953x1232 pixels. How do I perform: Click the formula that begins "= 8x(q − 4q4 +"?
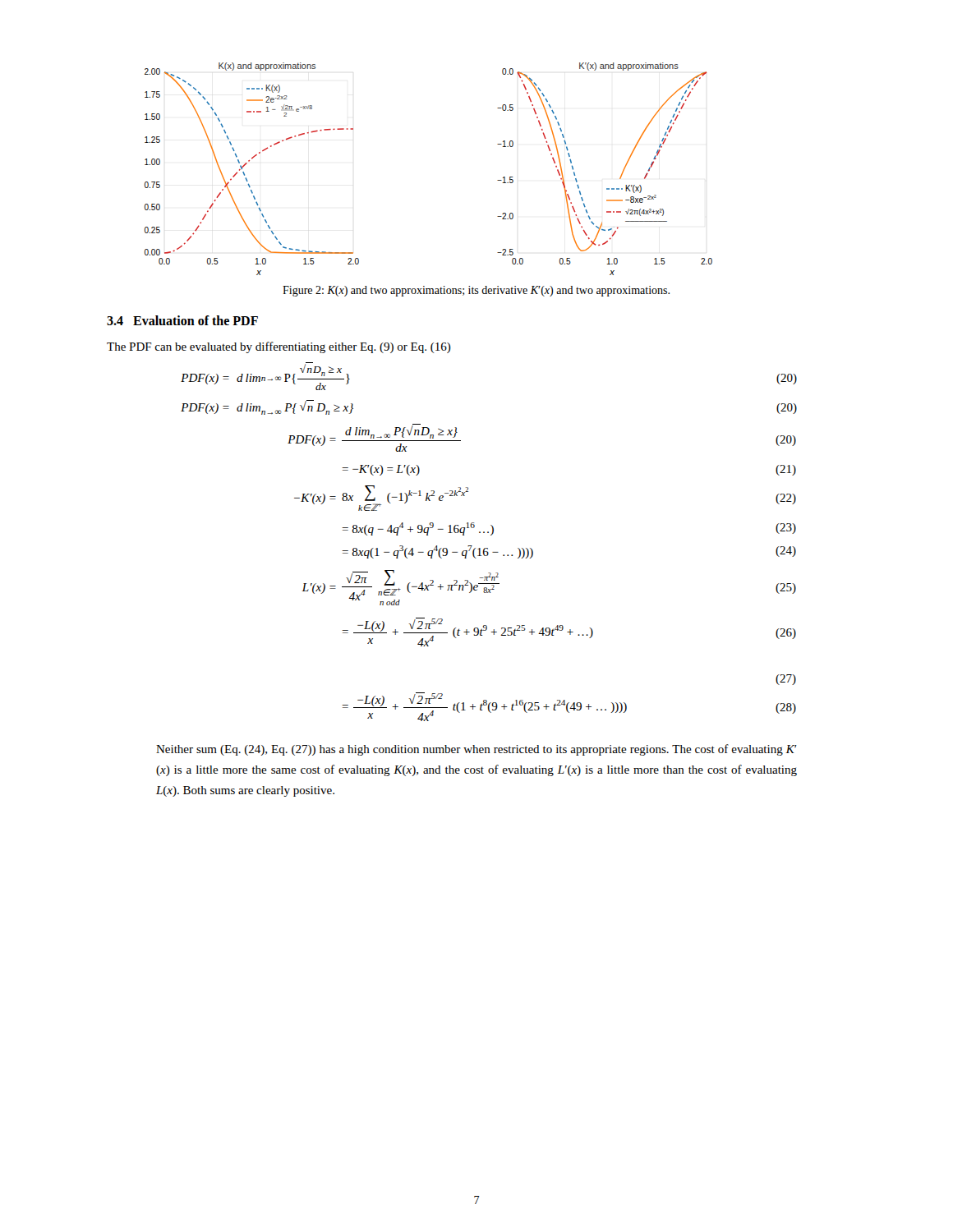click(418, 528)
